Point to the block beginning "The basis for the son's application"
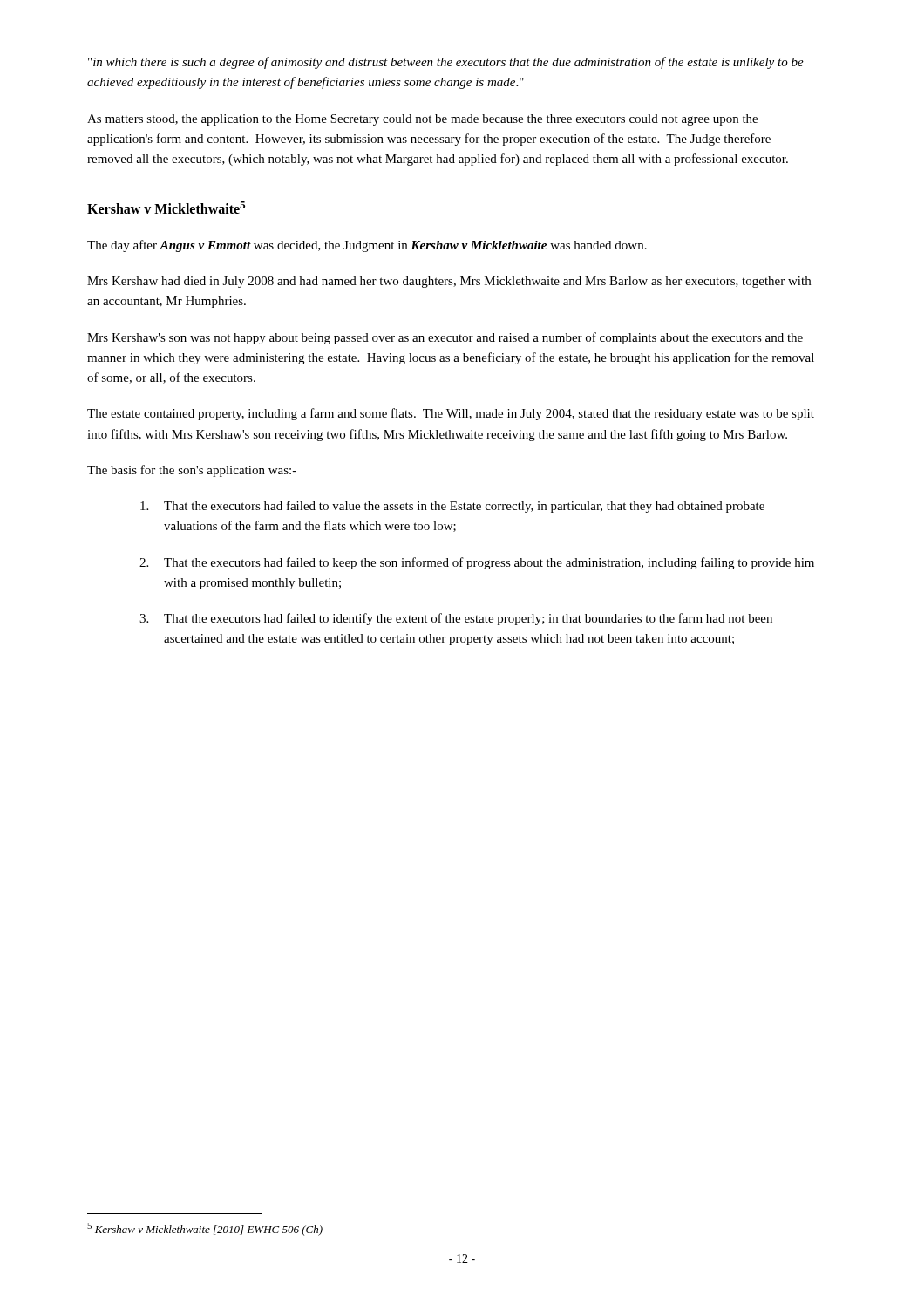924x1308 pixels. click(x=192, y=470)
